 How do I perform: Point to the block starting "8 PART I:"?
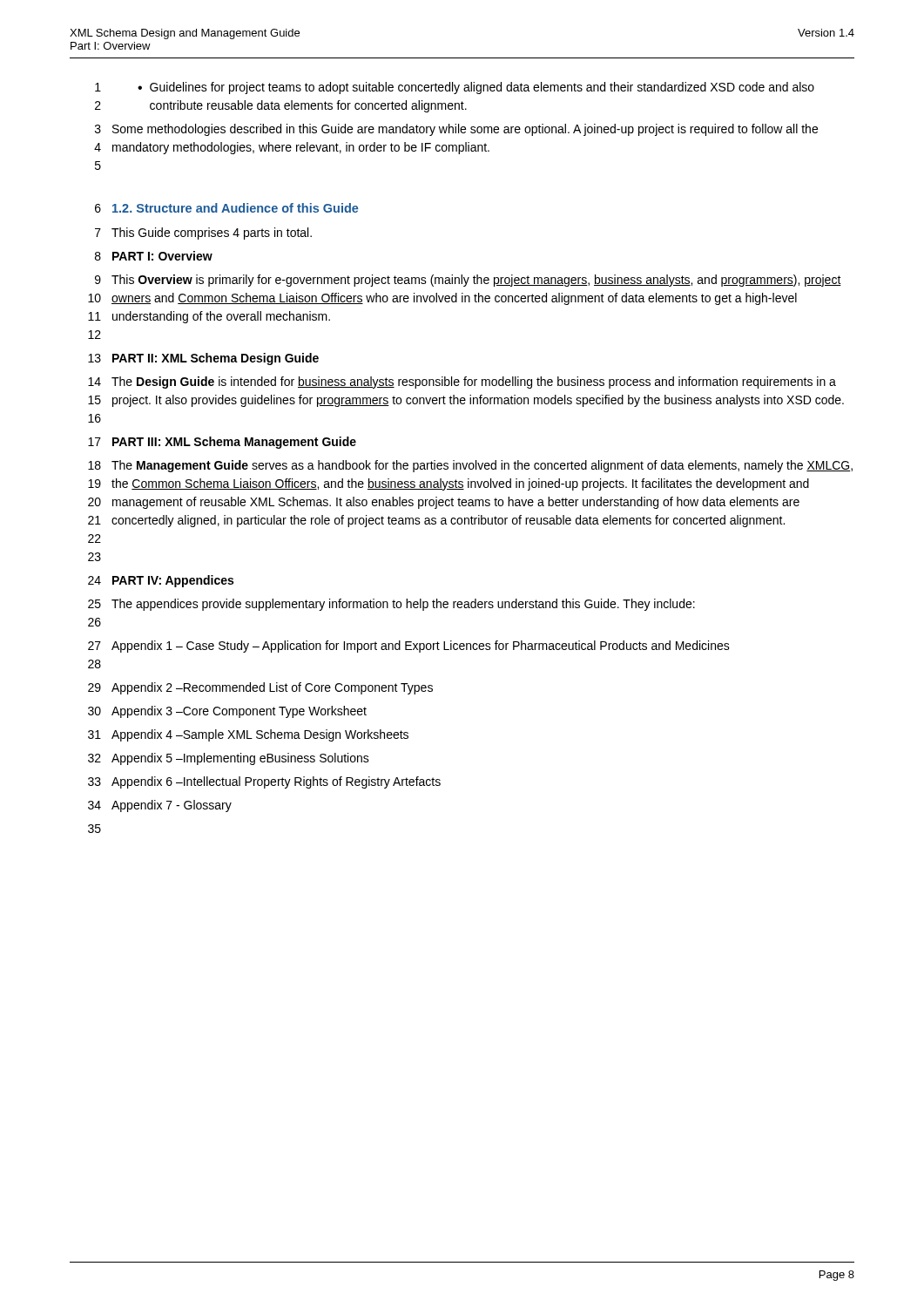pyautogui.click(x=154, y=256)
